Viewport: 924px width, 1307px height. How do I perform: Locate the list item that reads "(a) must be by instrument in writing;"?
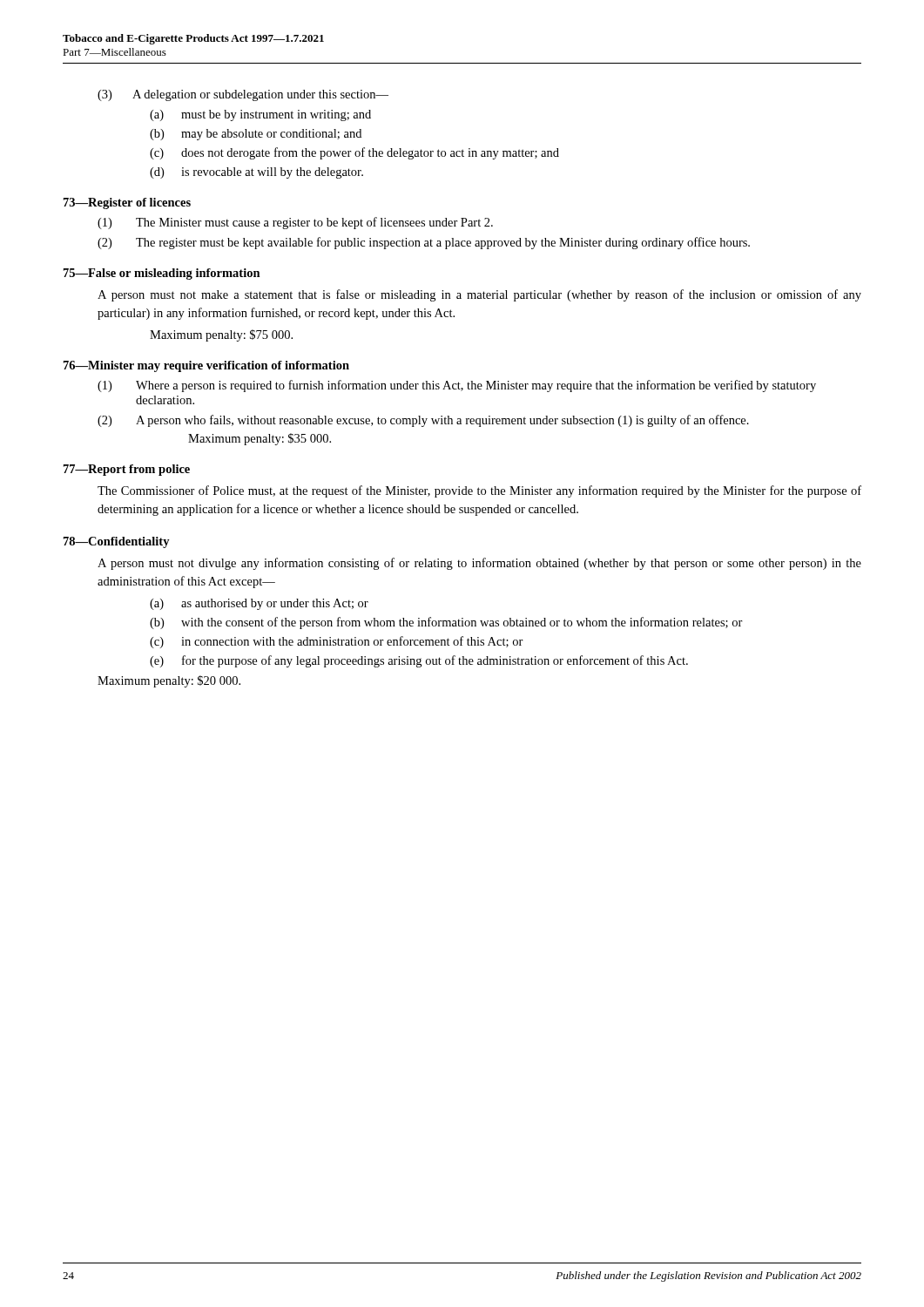point(261,115)
